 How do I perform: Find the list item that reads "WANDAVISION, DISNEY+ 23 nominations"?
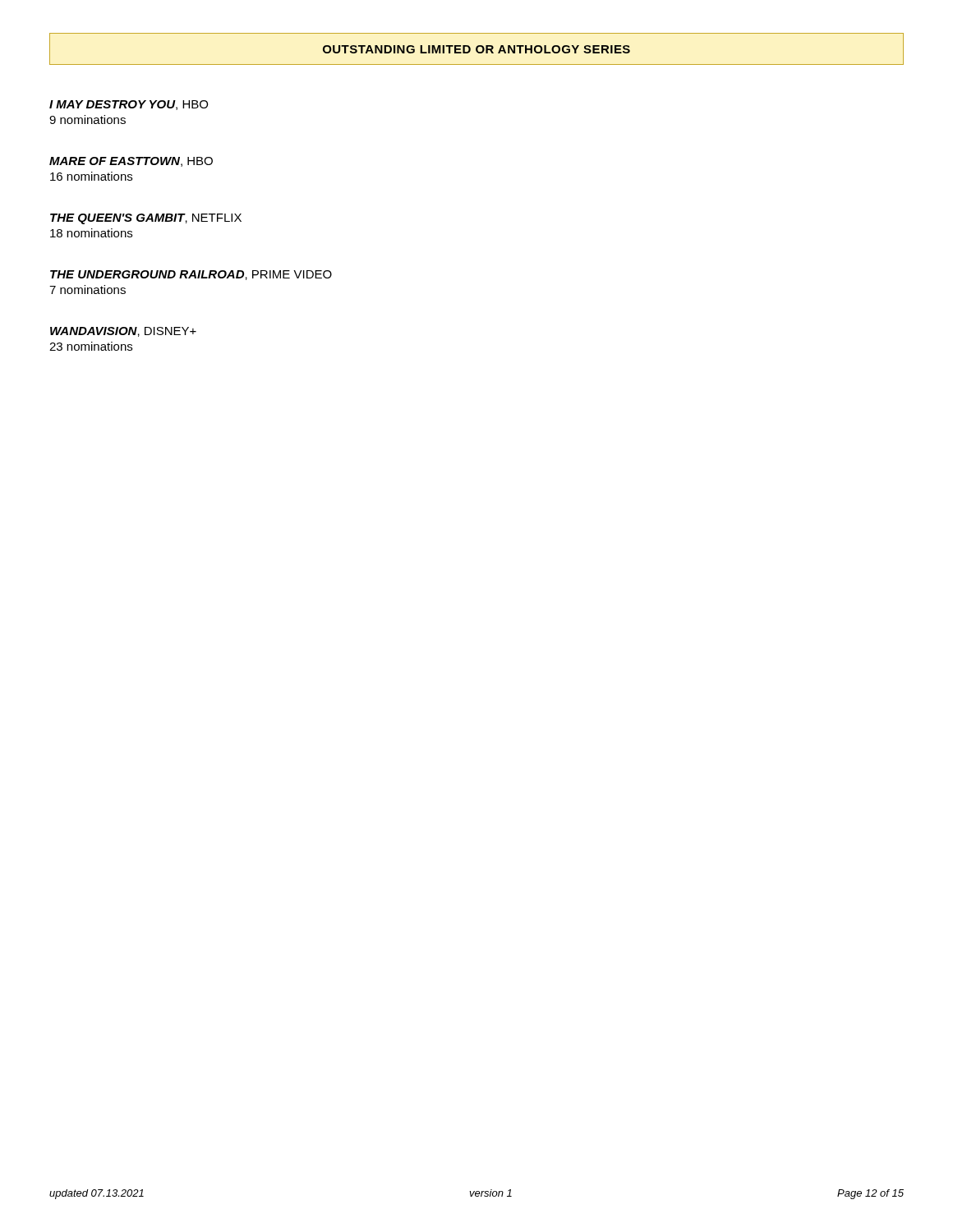click(x=123, y=338)
